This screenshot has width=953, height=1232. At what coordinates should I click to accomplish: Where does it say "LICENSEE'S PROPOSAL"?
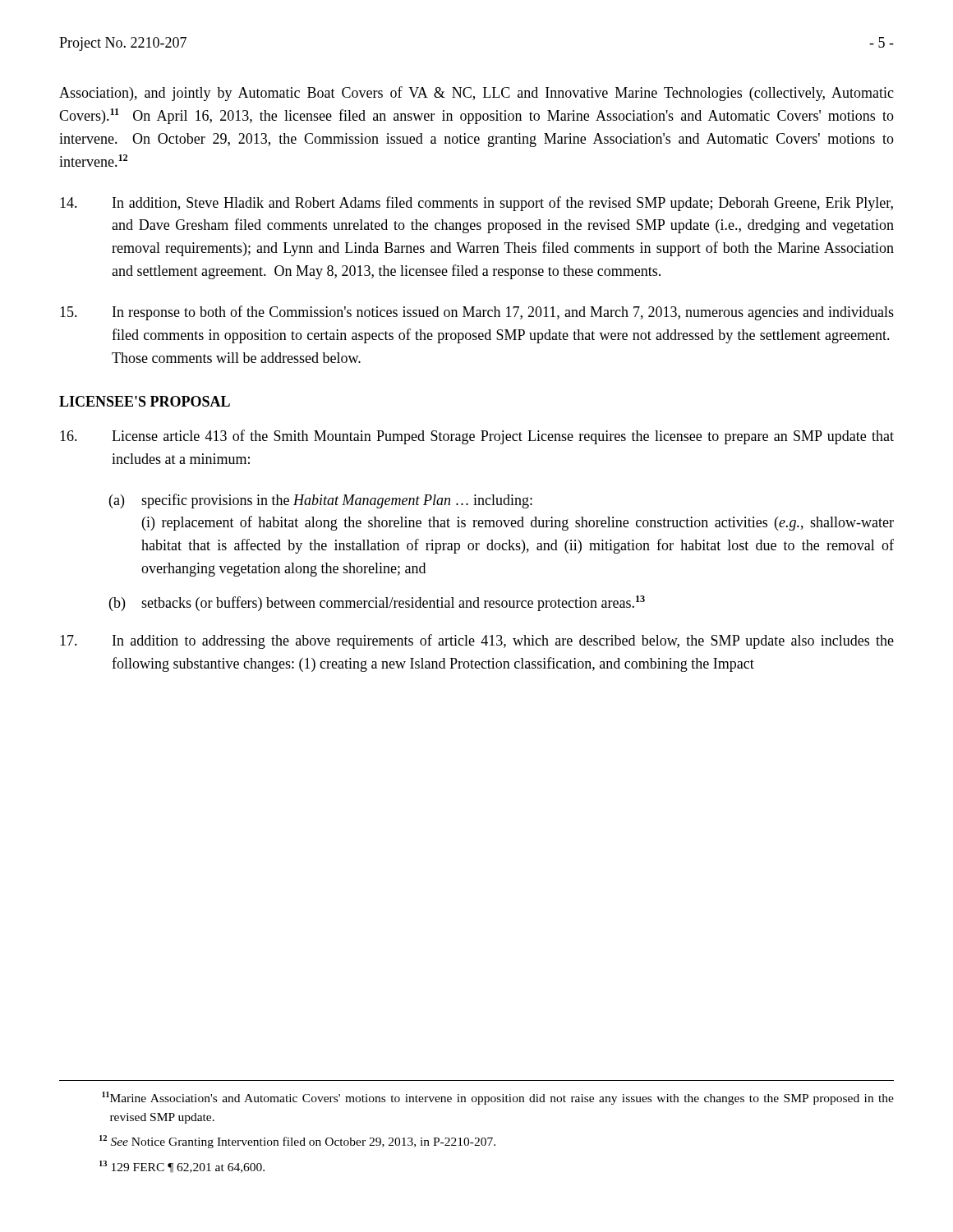tap(145, 401)
